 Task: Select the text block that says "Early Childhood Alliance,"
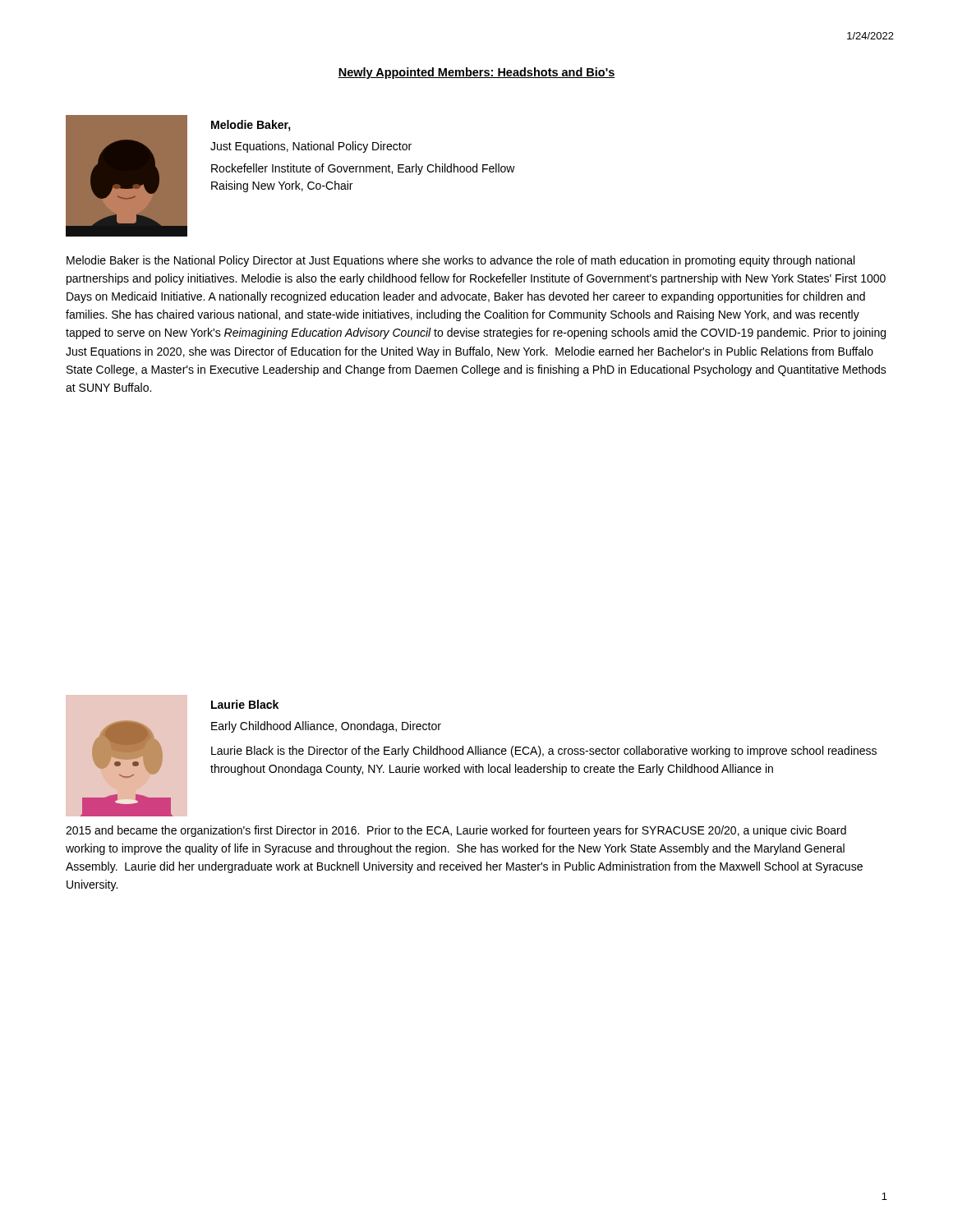click(326, 726)
